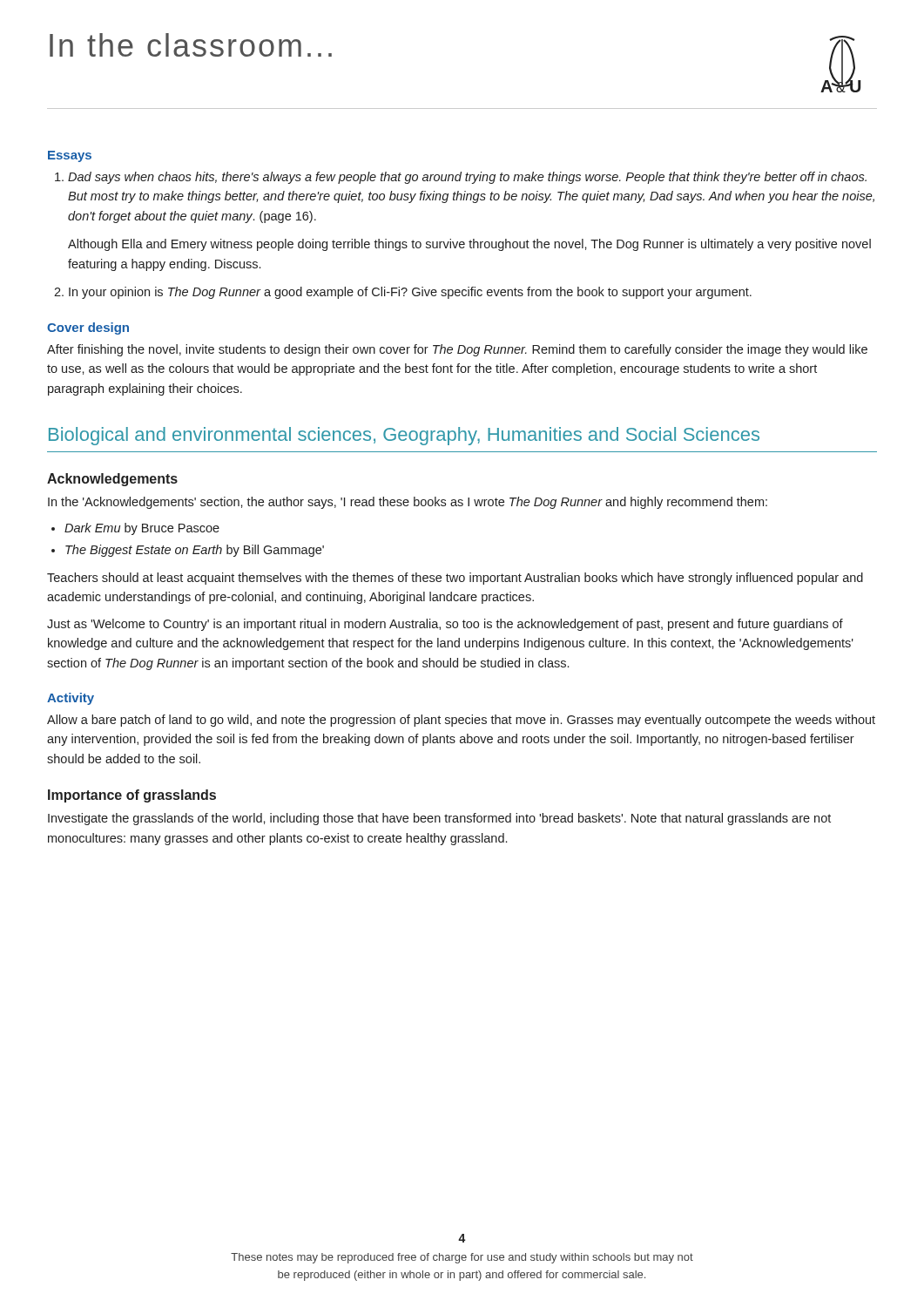Select the list item with the text "Dark Emu by Bruce Pascoe"
Image resolution: width=924 pixels, height=1307 pixels.
coord(142,528)
